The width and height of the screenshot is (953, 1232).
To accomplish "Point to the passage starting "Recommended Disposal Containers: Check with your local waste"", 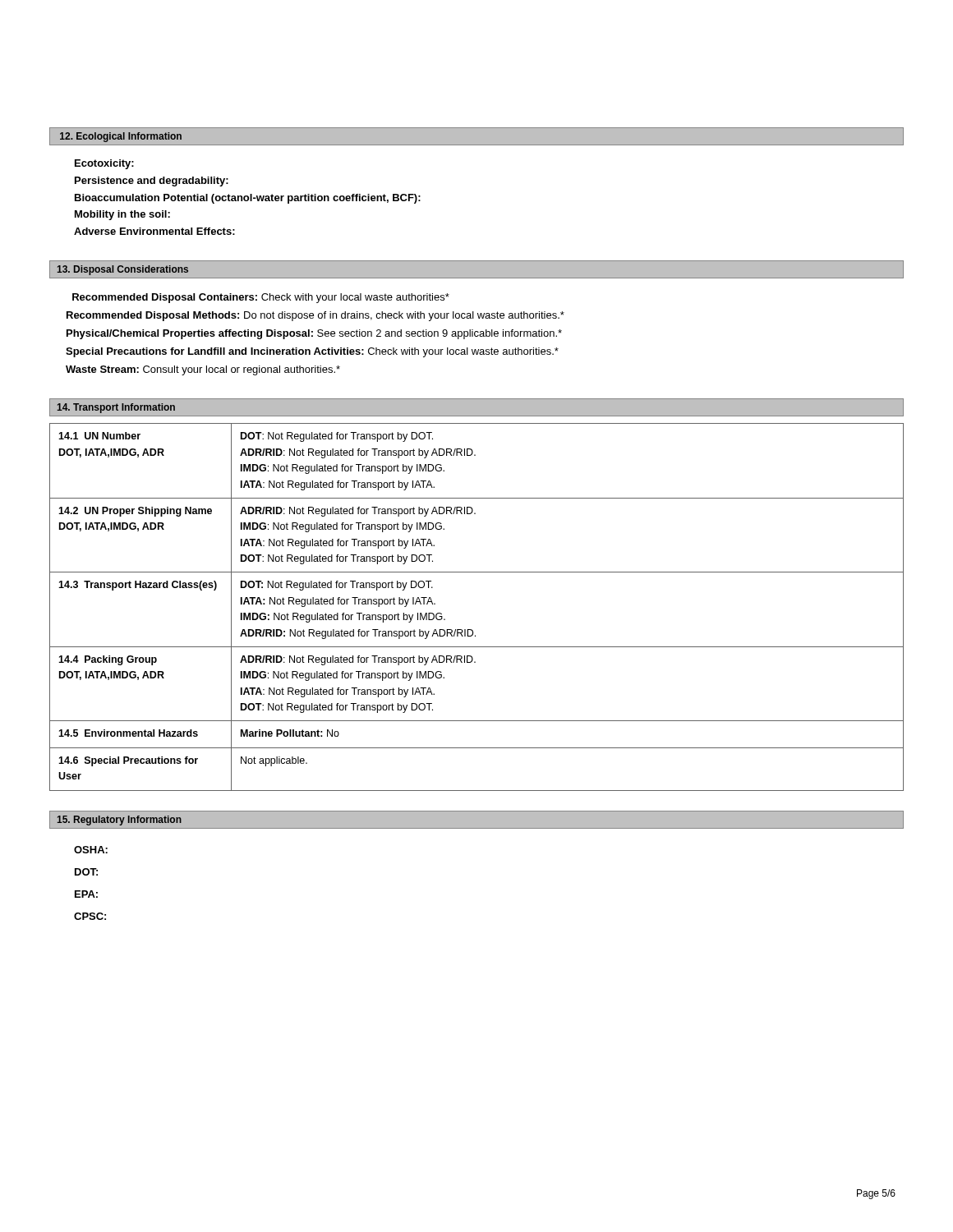I will click(315, 333).
